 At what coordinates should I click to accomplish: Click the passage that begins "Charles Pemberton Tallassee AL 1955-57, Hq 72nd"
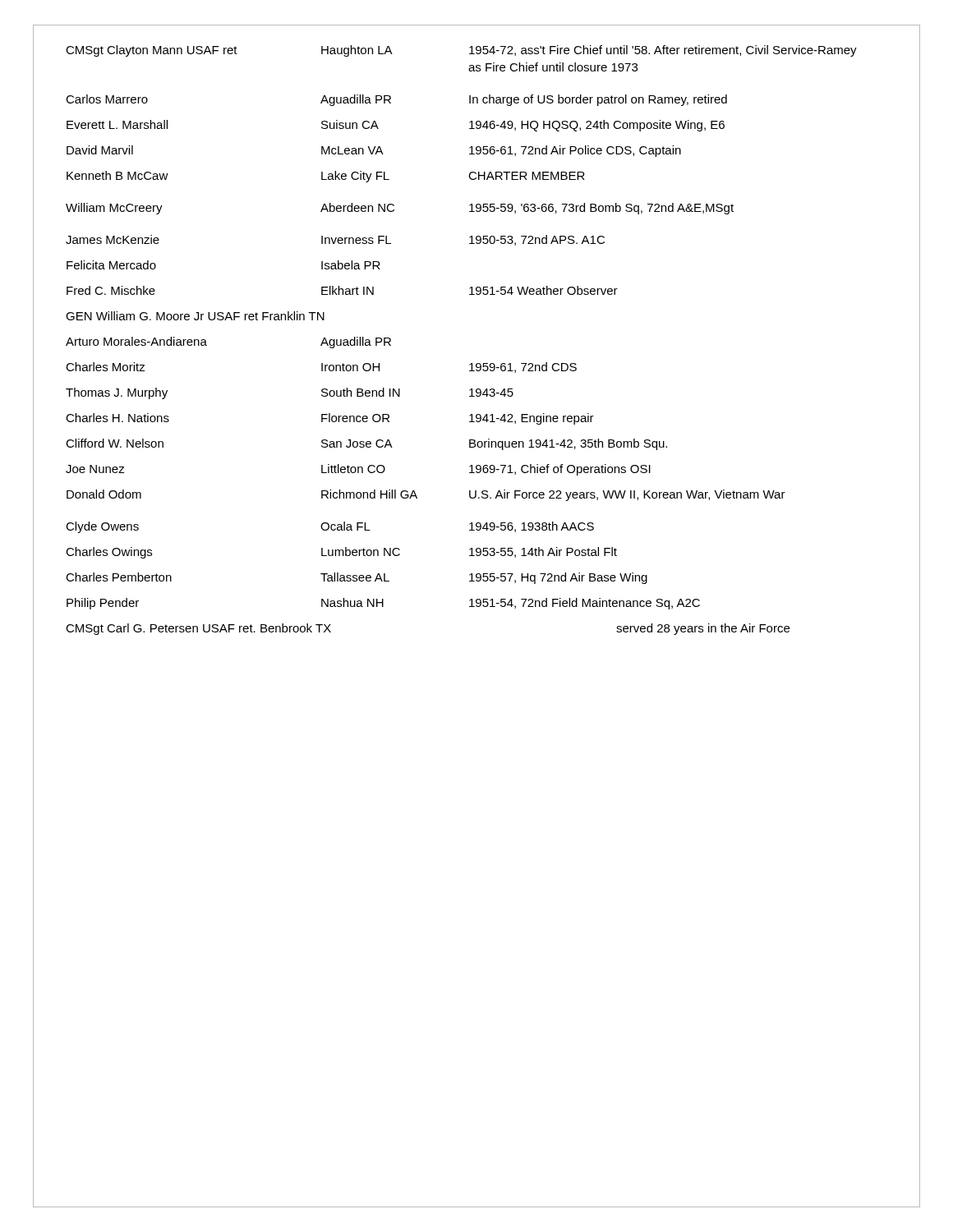pos(468,577)
